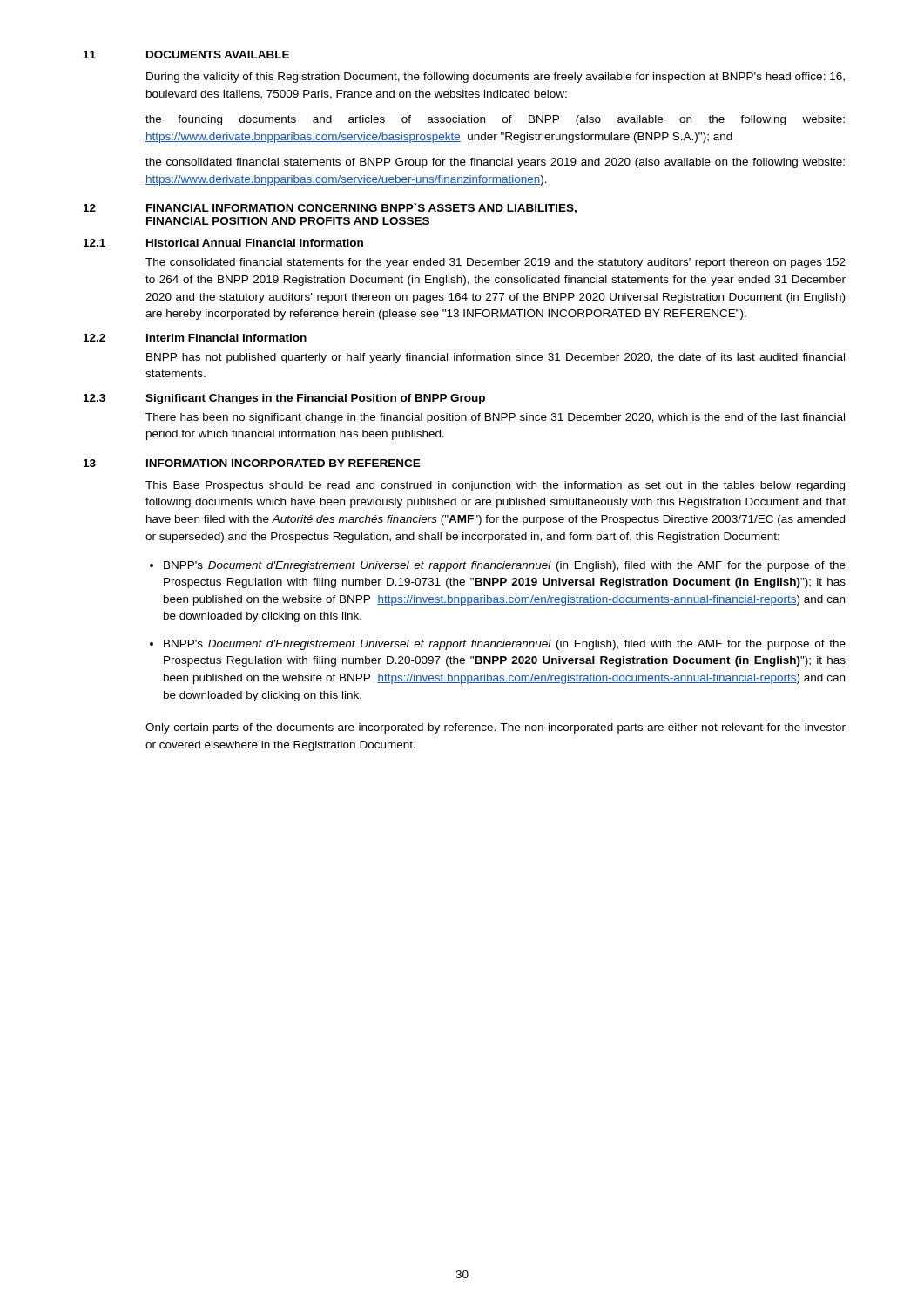This screenshot has height=1307, width=924.
Task: Click the passage that begins "The consolidated financial statements for"
Action: click(x=496, y=288)
